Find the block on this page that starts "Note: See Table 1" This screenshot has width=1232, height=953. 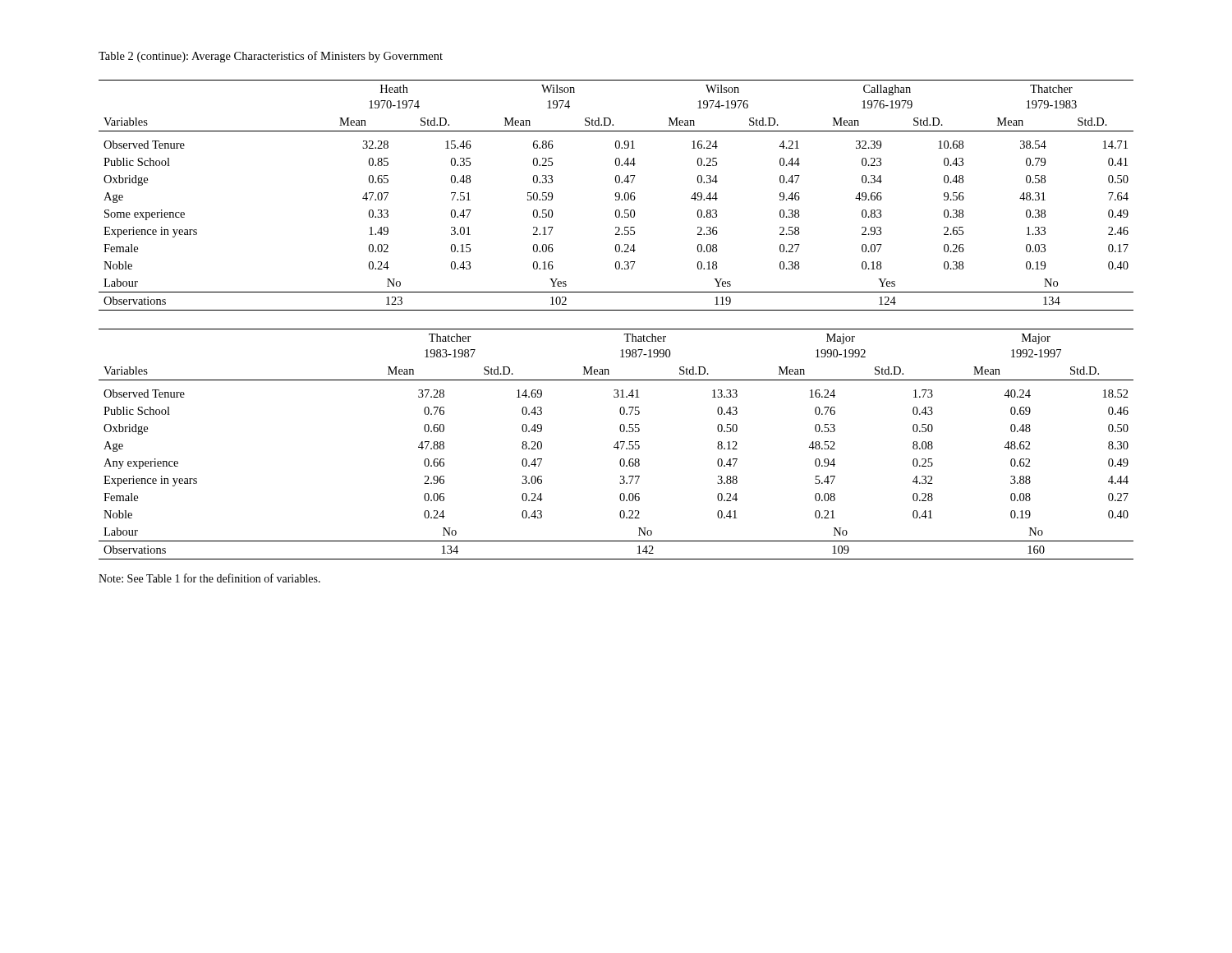210,579
